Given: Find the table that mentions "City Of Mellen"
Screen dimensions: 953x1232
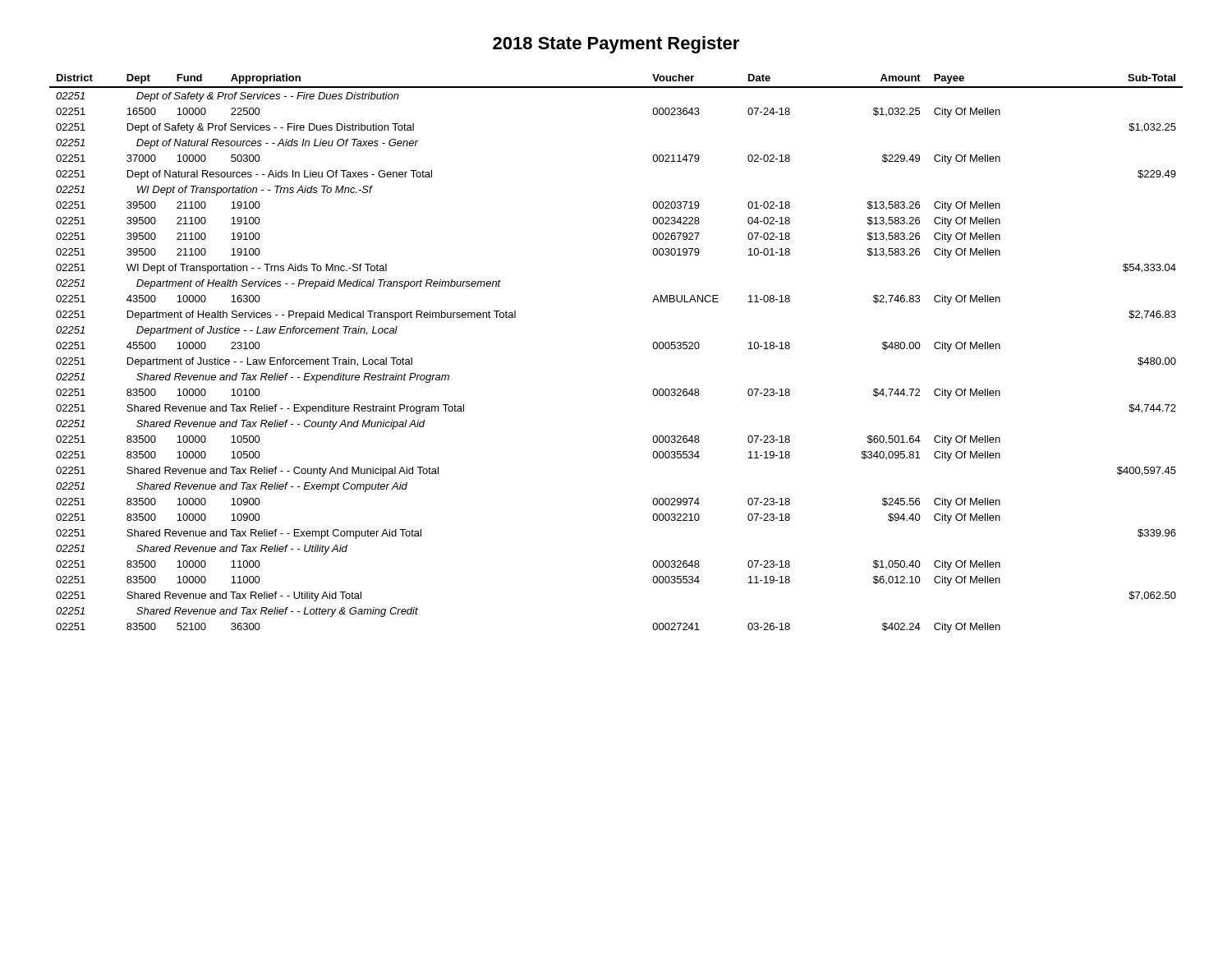Looking at the screenshot, I should (x=616, y=352).
